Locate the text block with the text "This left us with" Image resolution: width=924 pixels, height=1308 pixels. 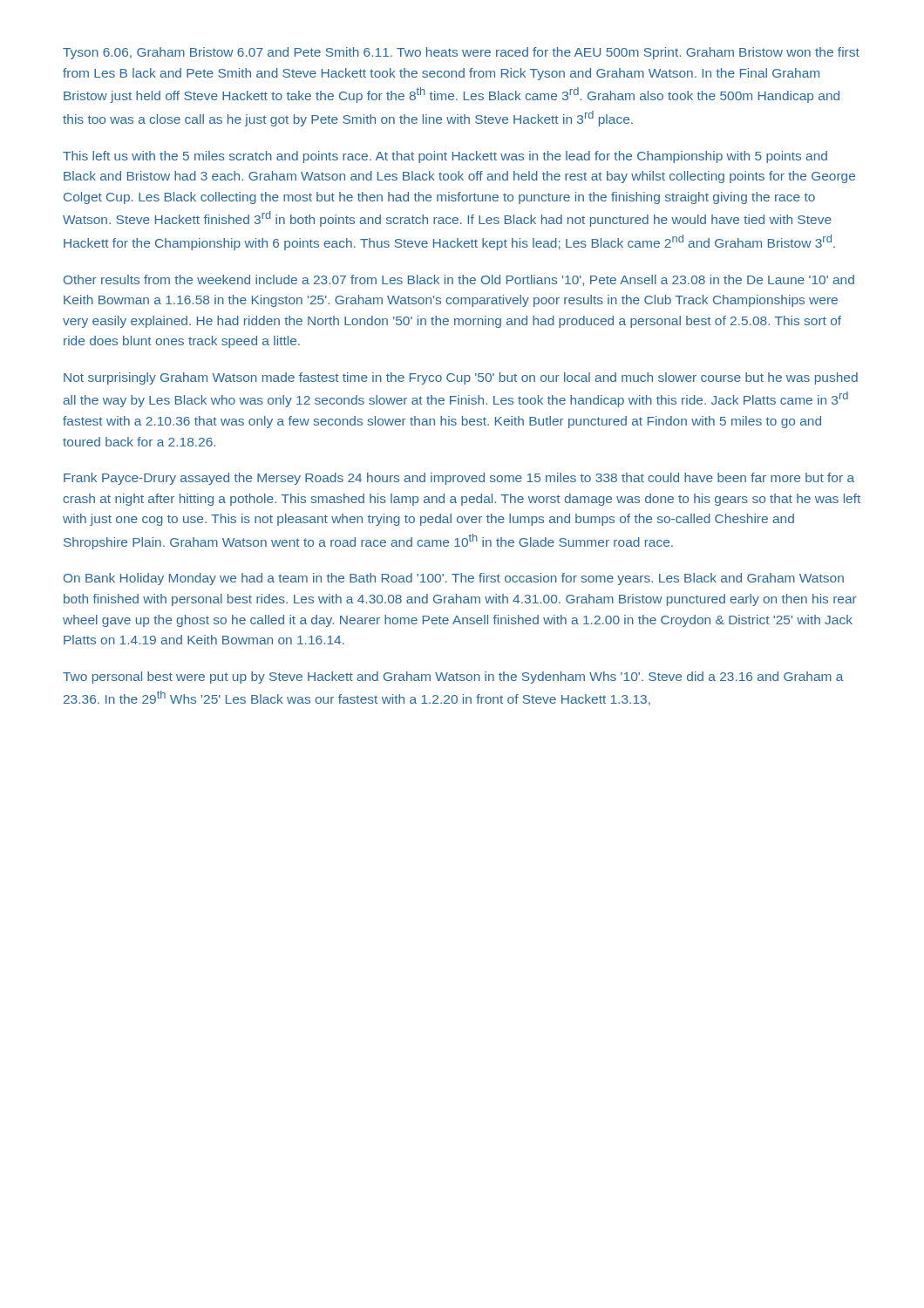pos(459,199)
